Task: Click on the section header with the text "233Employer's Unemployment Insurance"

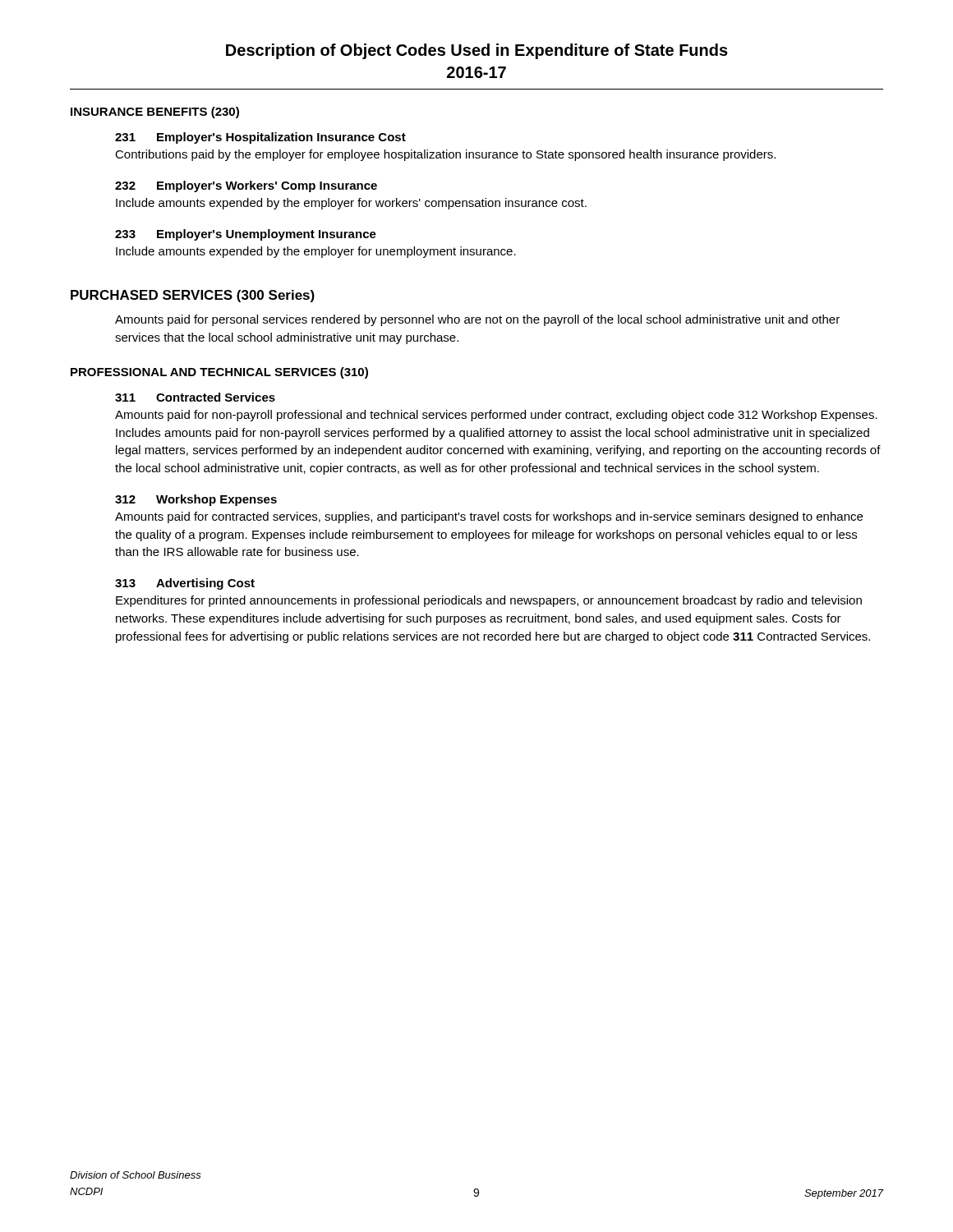Action: pyautogui.click(x=246, y=233)
